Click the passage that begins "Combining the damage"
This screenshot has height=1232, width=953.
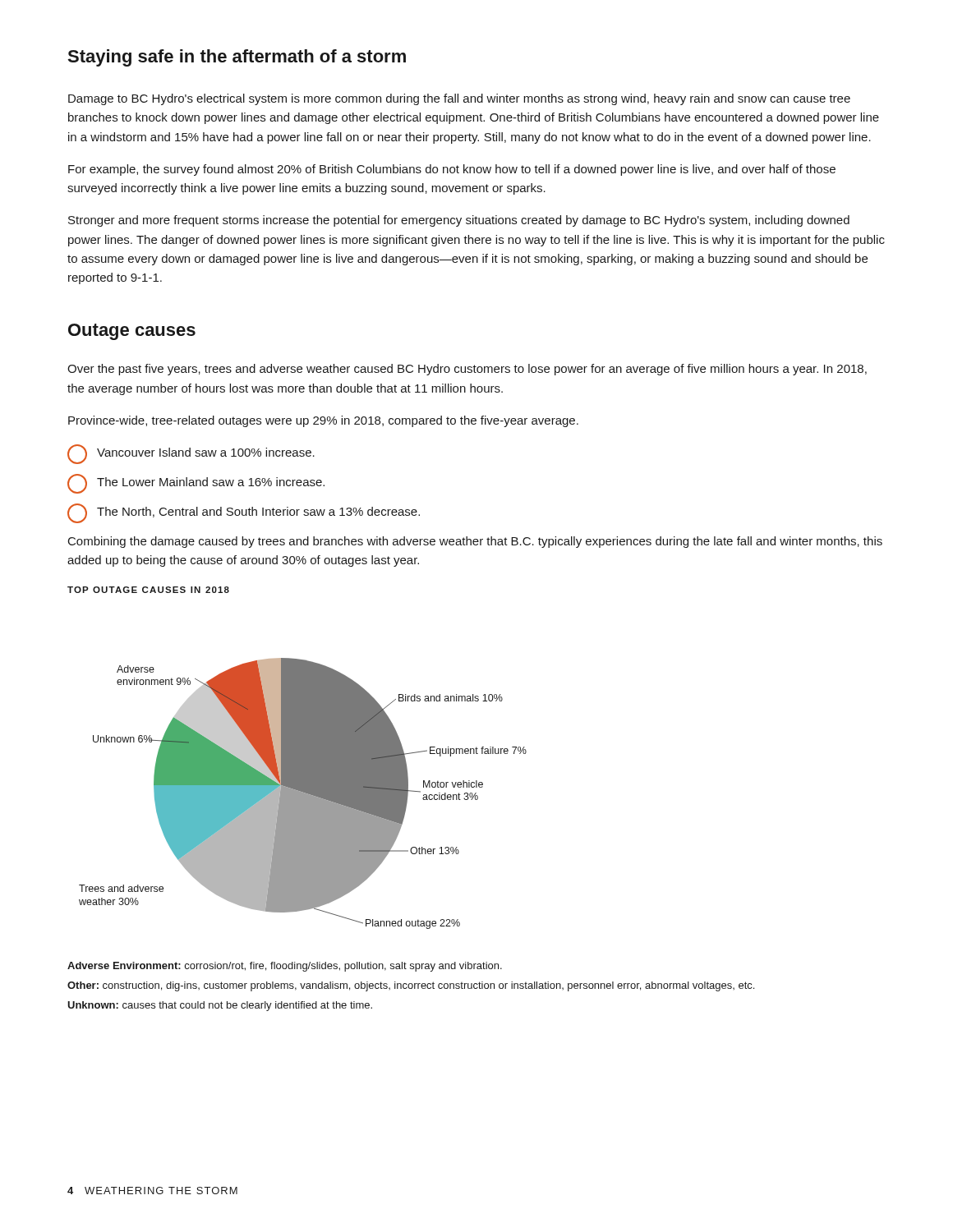(476, 551)
